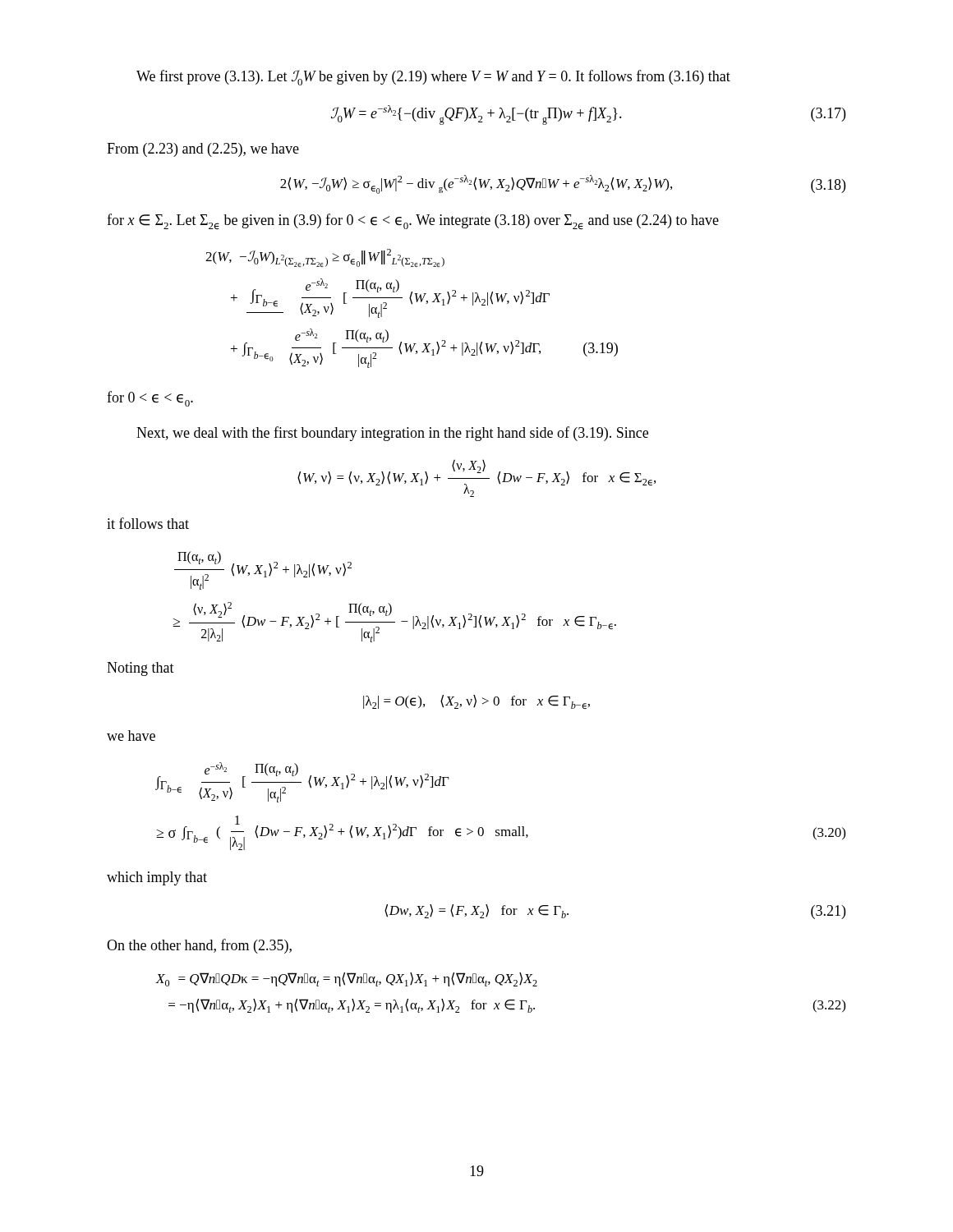Click on the formula that reads "X0 = Q∇n⃗QDκ = −ηQ∇n⃗αt = η⟨∇n⃗αt,"
953x1232 pixels.
(x=501, y=993)
